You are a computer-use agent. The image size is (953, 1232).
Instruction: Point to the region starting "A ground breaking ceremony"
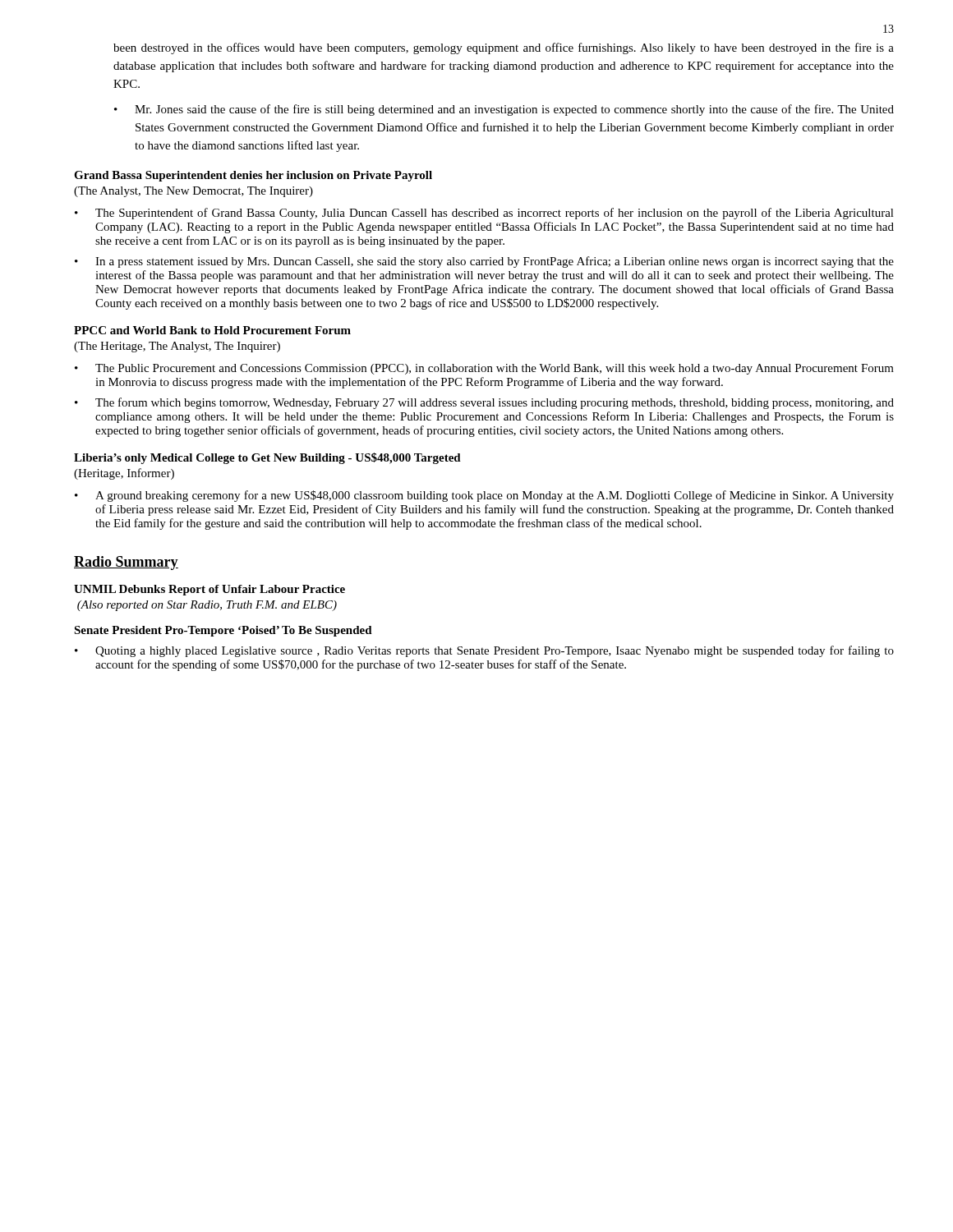coord(495,509)
